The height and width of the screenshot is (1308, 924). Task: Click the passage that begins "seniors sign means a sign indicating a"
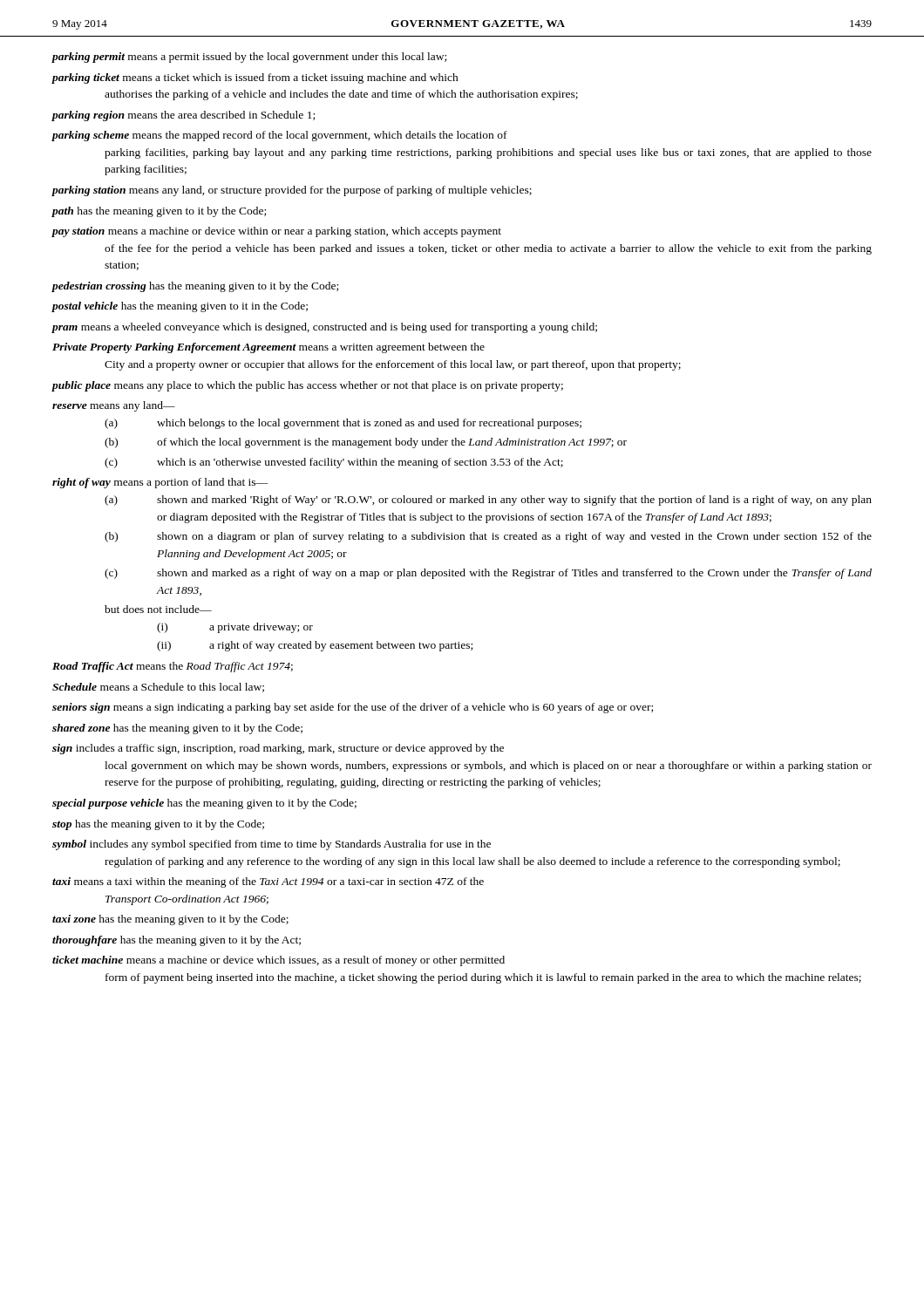tap(353, 707)
